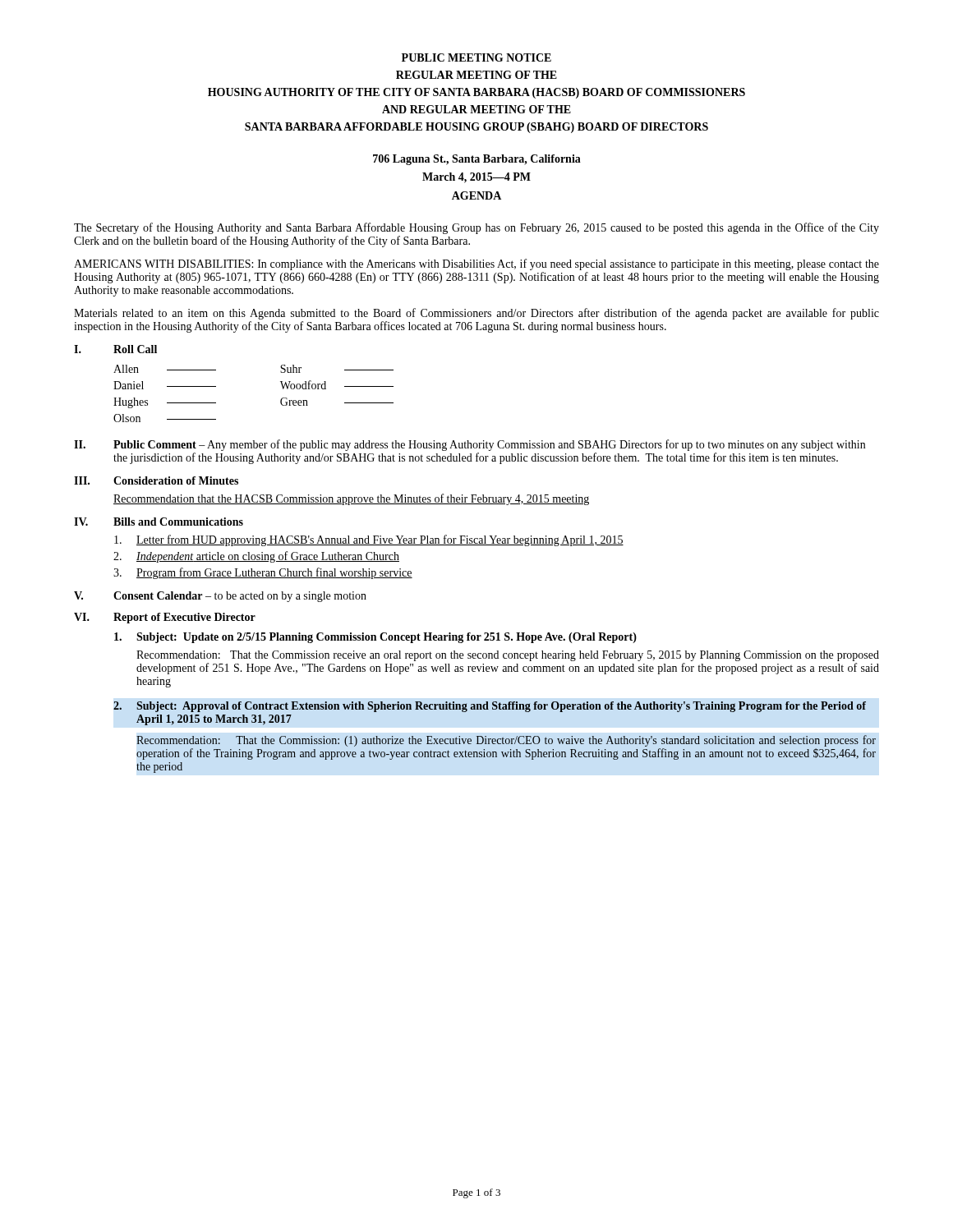Select the list item that reads "VI. Report of Executive Director"
This screenshot has height=1232, width=953.
pos(165,618)
